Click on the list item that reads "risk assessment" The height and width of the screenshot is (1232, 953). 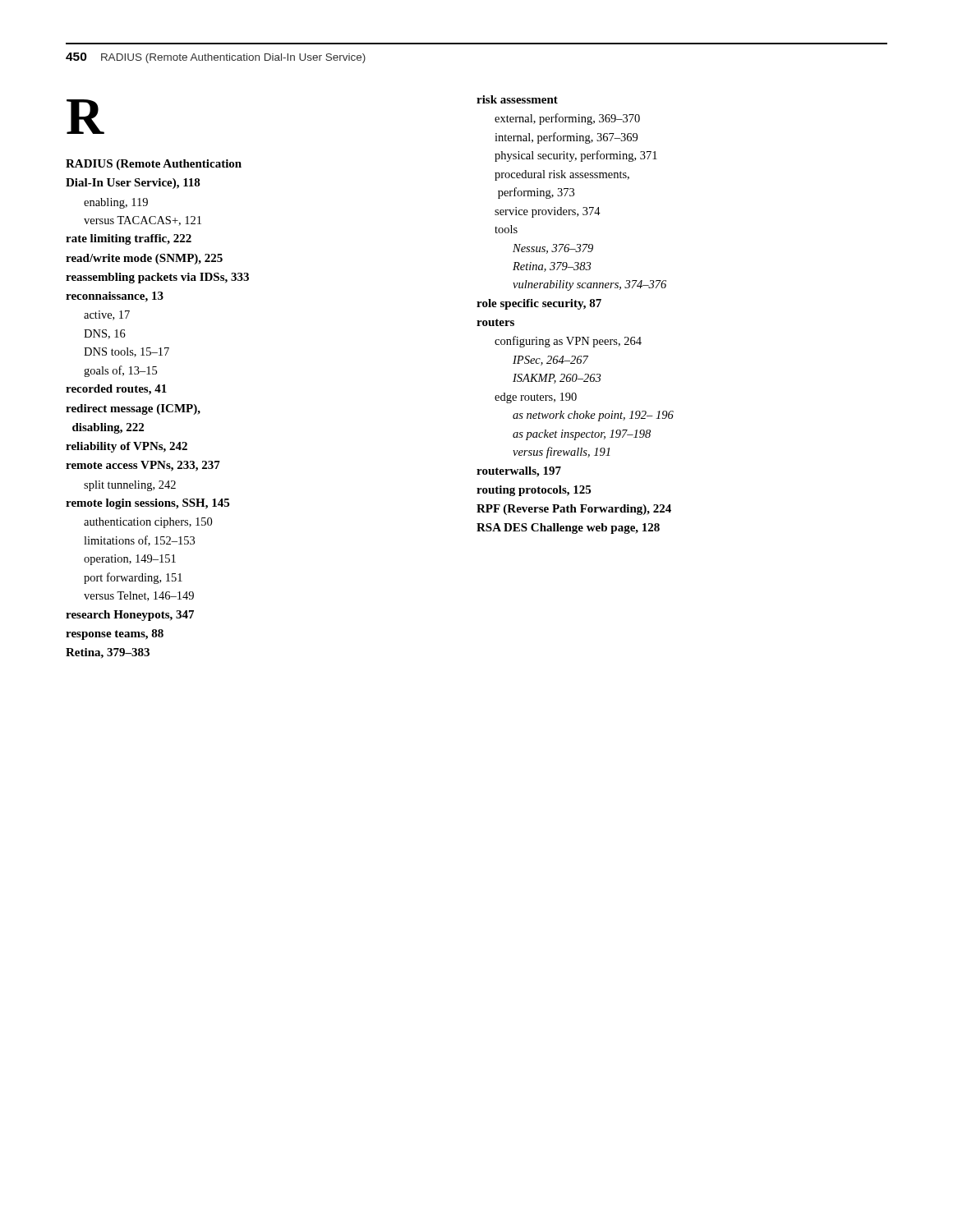[x=517, y=99]
